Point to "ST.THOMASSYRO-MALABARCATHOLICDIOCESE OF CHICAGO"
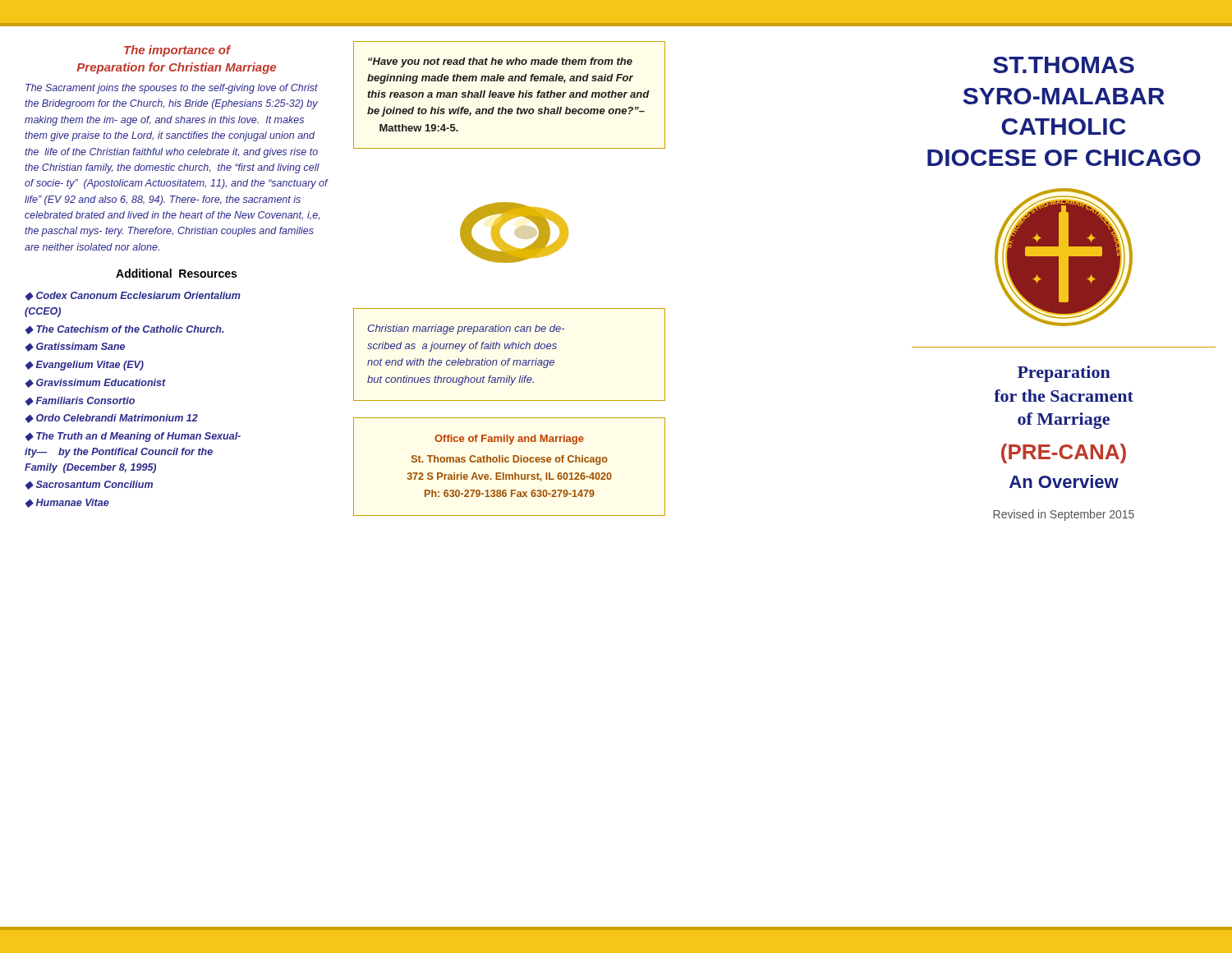Viewport: 1232px width, 953px height. point(1064,111)
